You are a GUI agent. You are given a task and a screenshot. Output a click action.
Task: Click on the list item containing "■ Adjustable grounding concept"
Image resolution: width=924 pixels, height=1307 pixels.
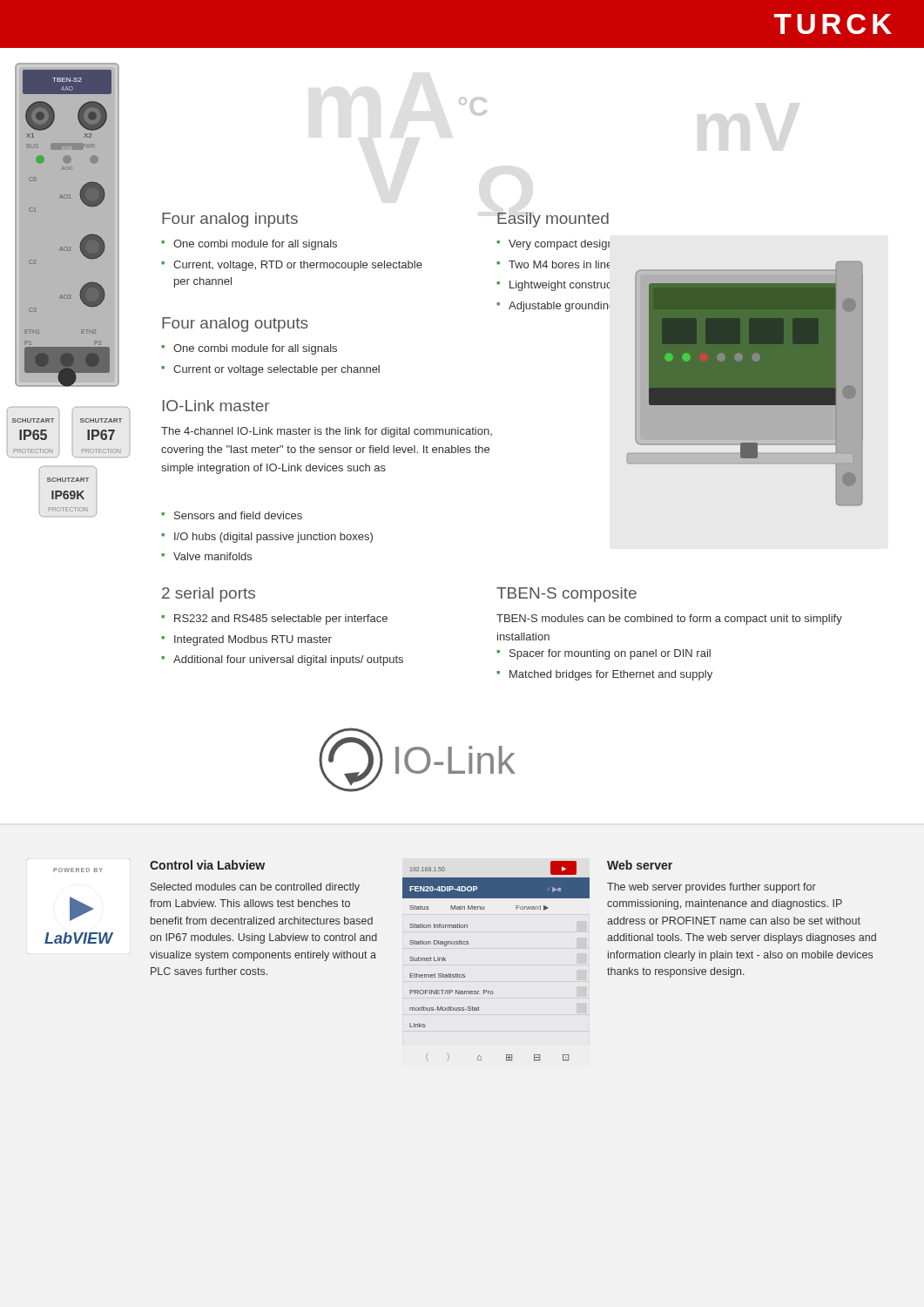tap(572, 305)
